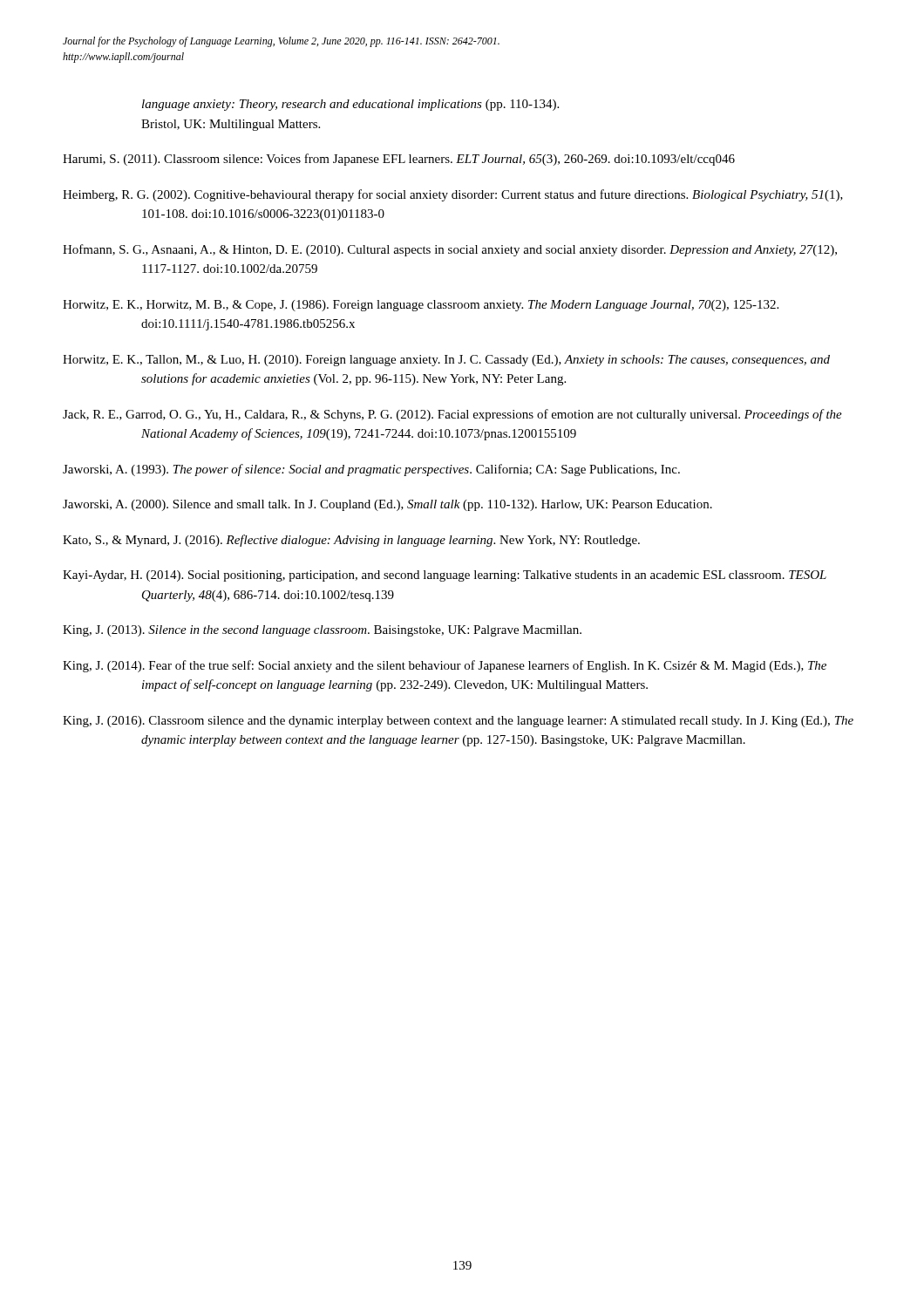This screenshot has width=924, height=1308.
Task: Click on the text block that reads "language anxiety: Theory,"
Action: point(351,114)
